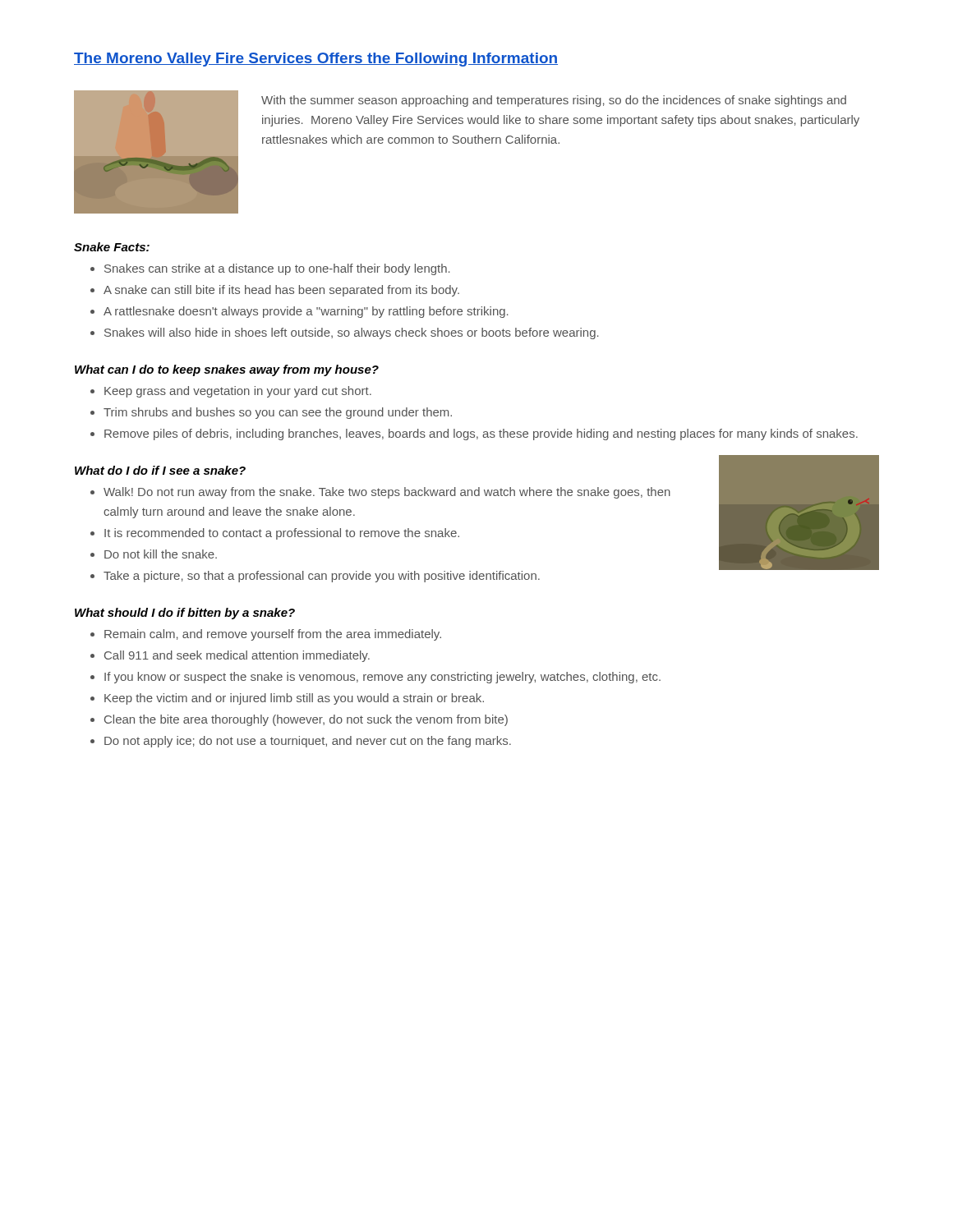
Task: Select the section header that reads "What should I do if bitten by a"
Action: pos(185,612)
